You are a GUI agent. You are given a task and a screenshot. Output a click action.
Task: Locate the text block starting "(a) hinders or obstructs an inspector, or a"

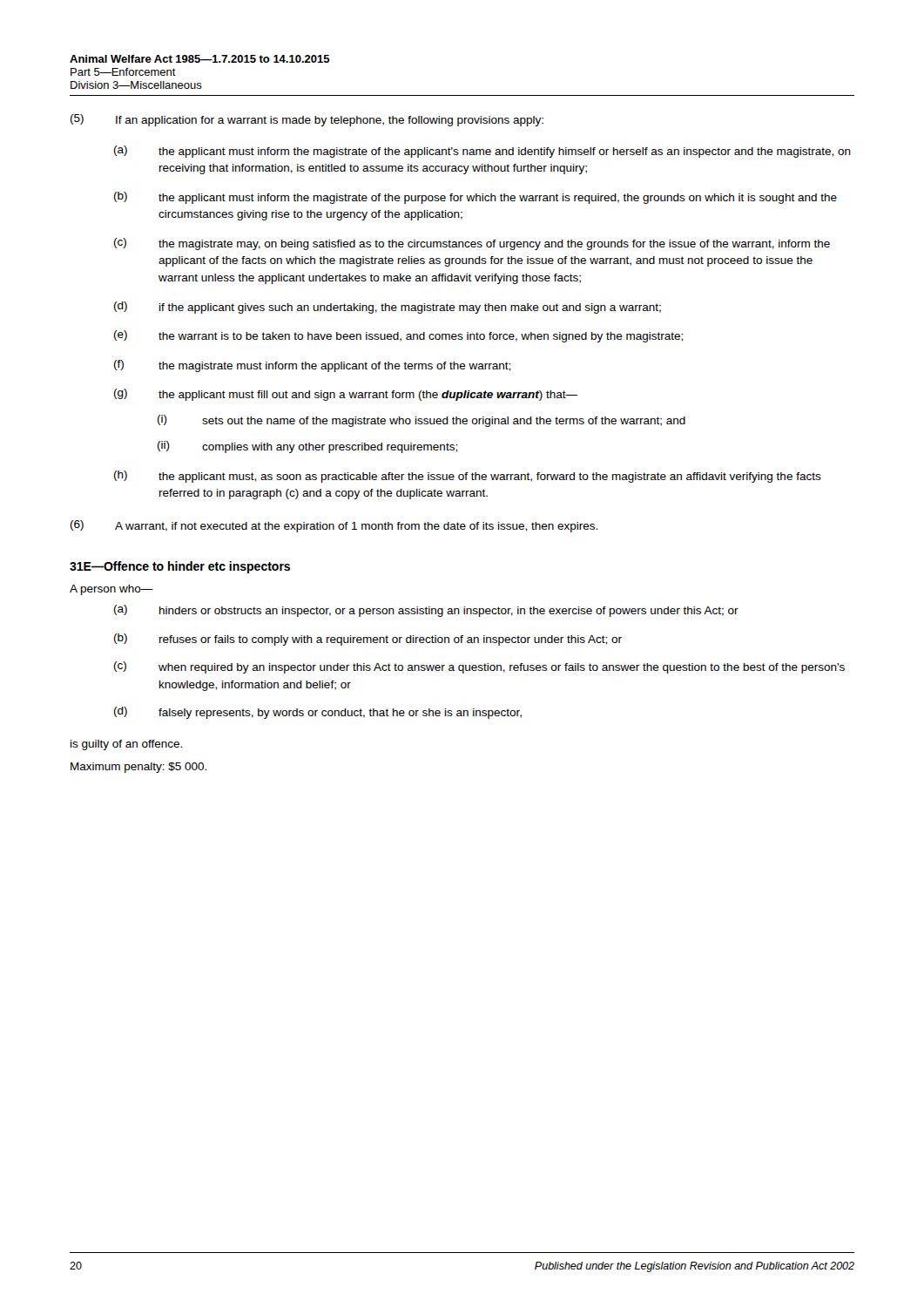tap(484, 613)
